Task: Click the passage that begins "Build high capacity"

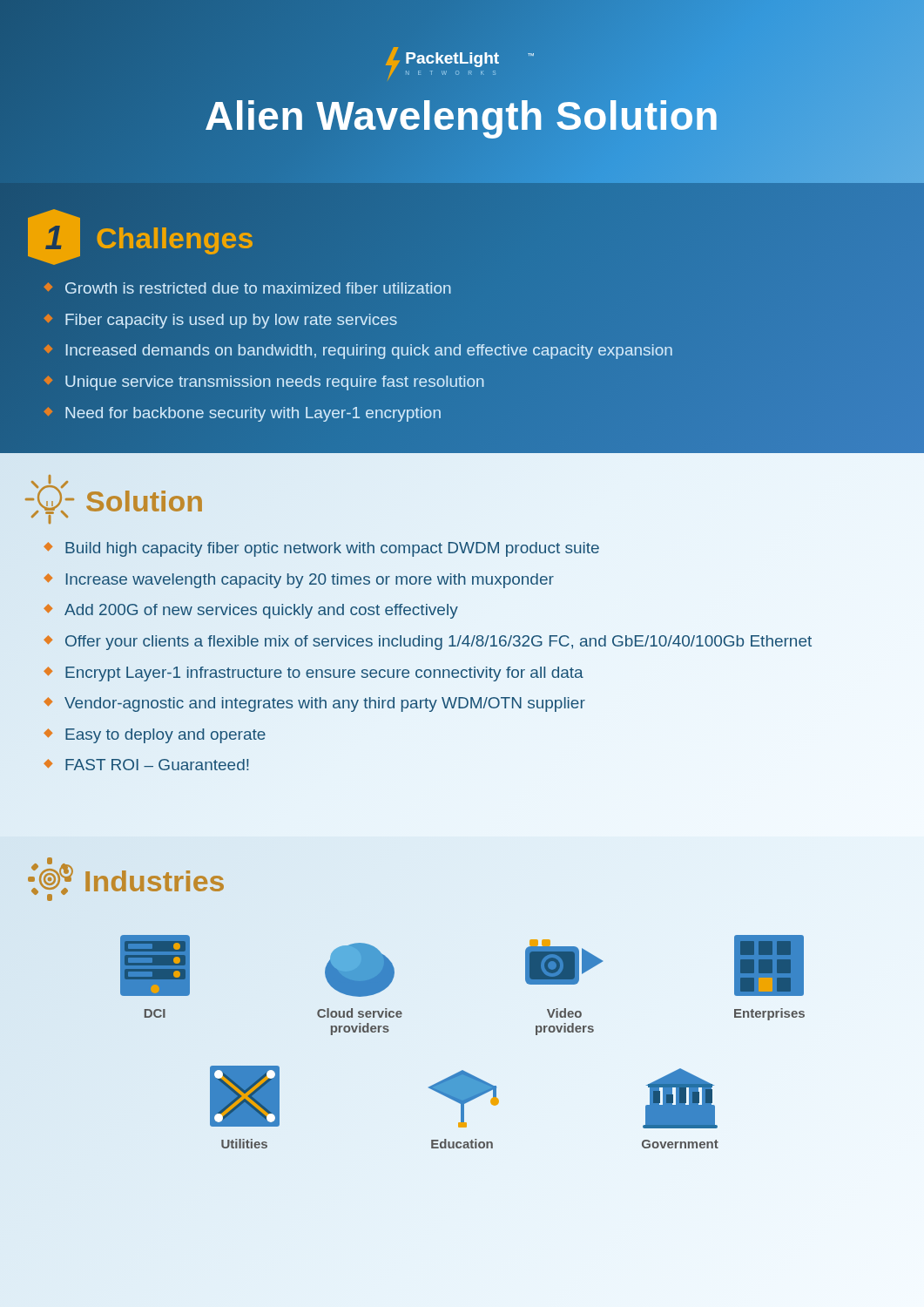Action: click(x=332, y=548)
